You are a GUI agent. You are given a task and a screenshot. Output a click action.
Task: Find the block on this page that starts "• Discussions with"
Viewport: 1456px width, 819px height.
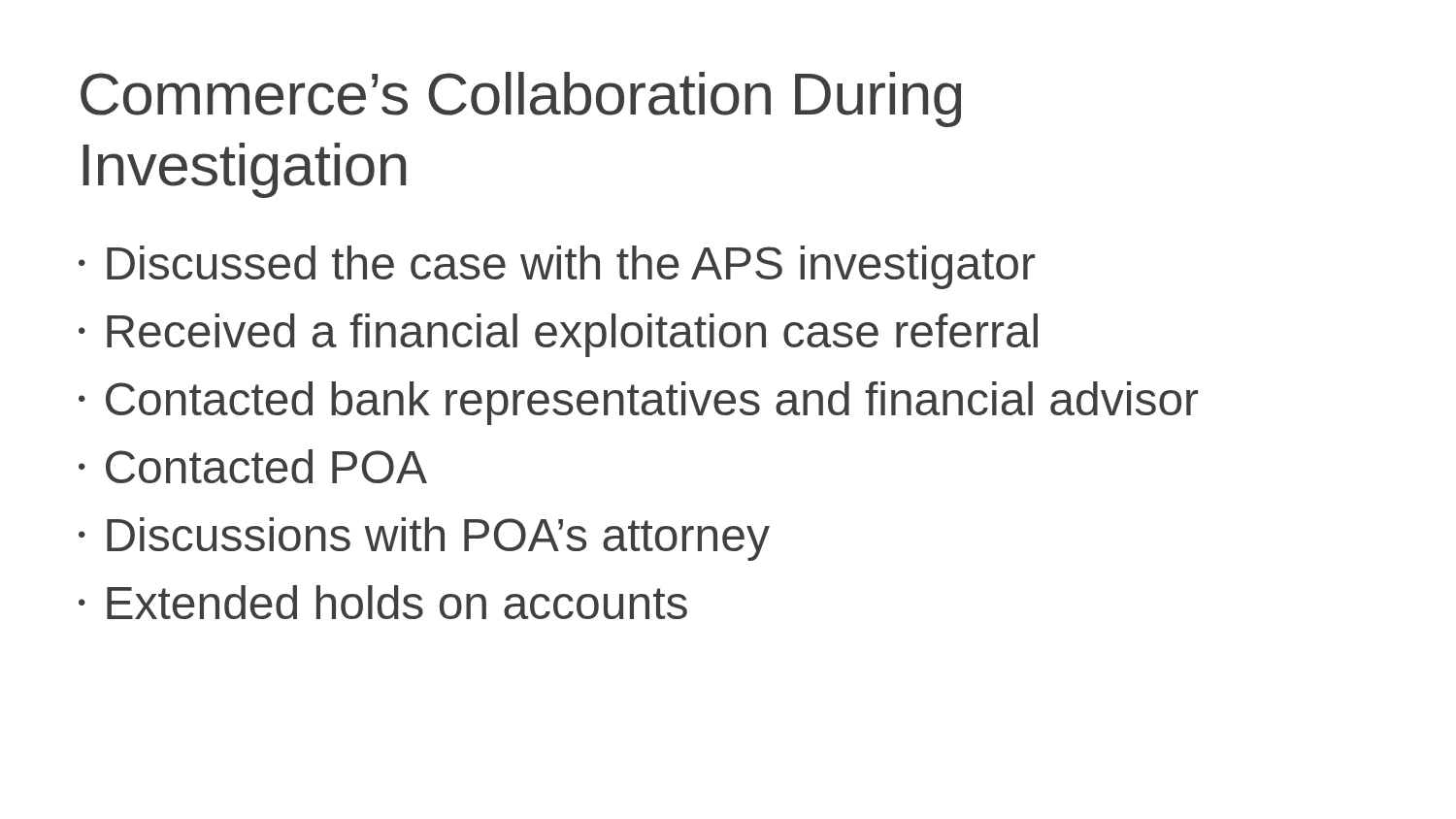point(728,536)
